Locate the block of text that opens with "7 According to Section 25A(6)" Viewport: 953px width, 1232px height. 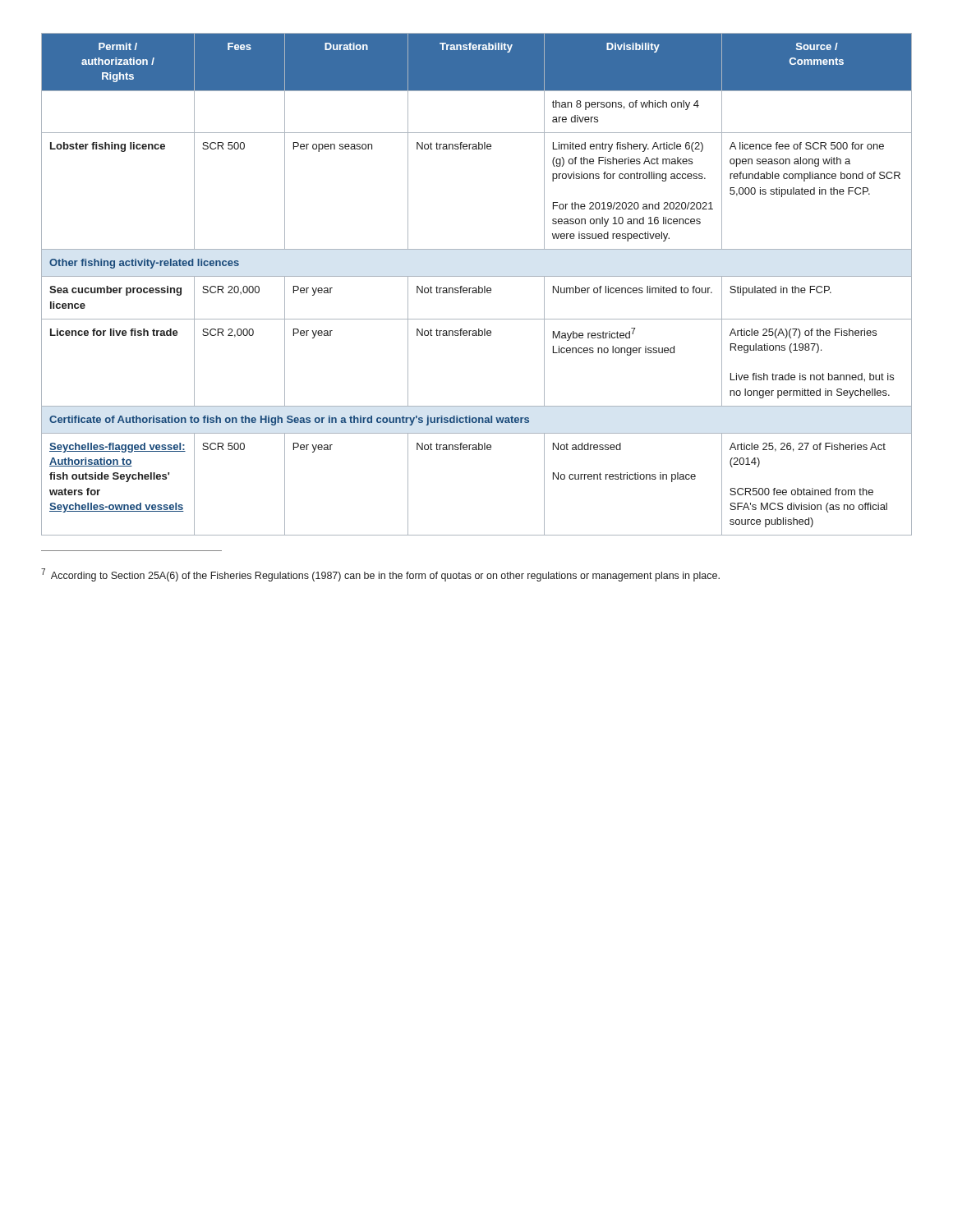click(x=381, y=575)
